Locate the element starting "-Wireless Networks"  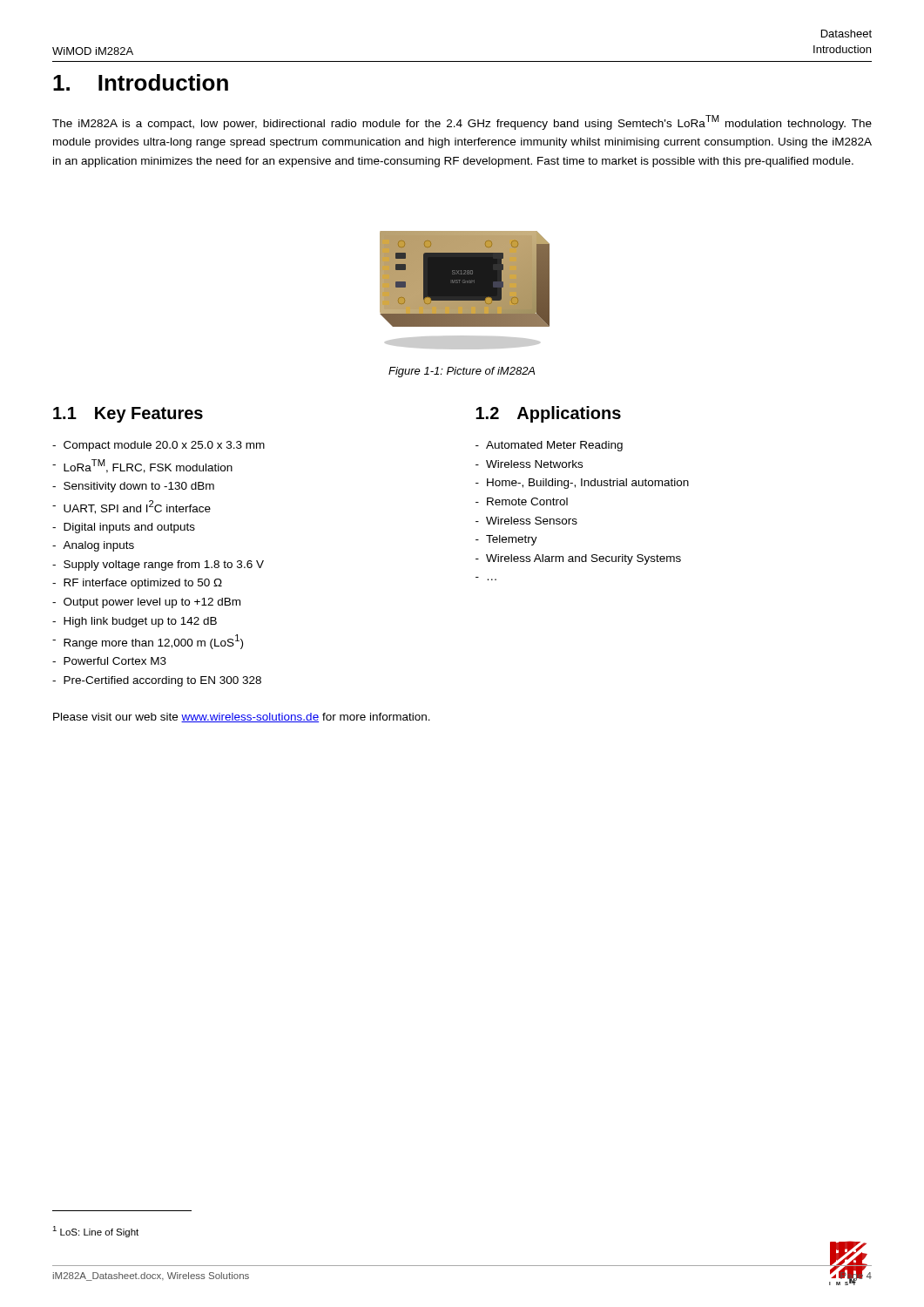(529, 464)
